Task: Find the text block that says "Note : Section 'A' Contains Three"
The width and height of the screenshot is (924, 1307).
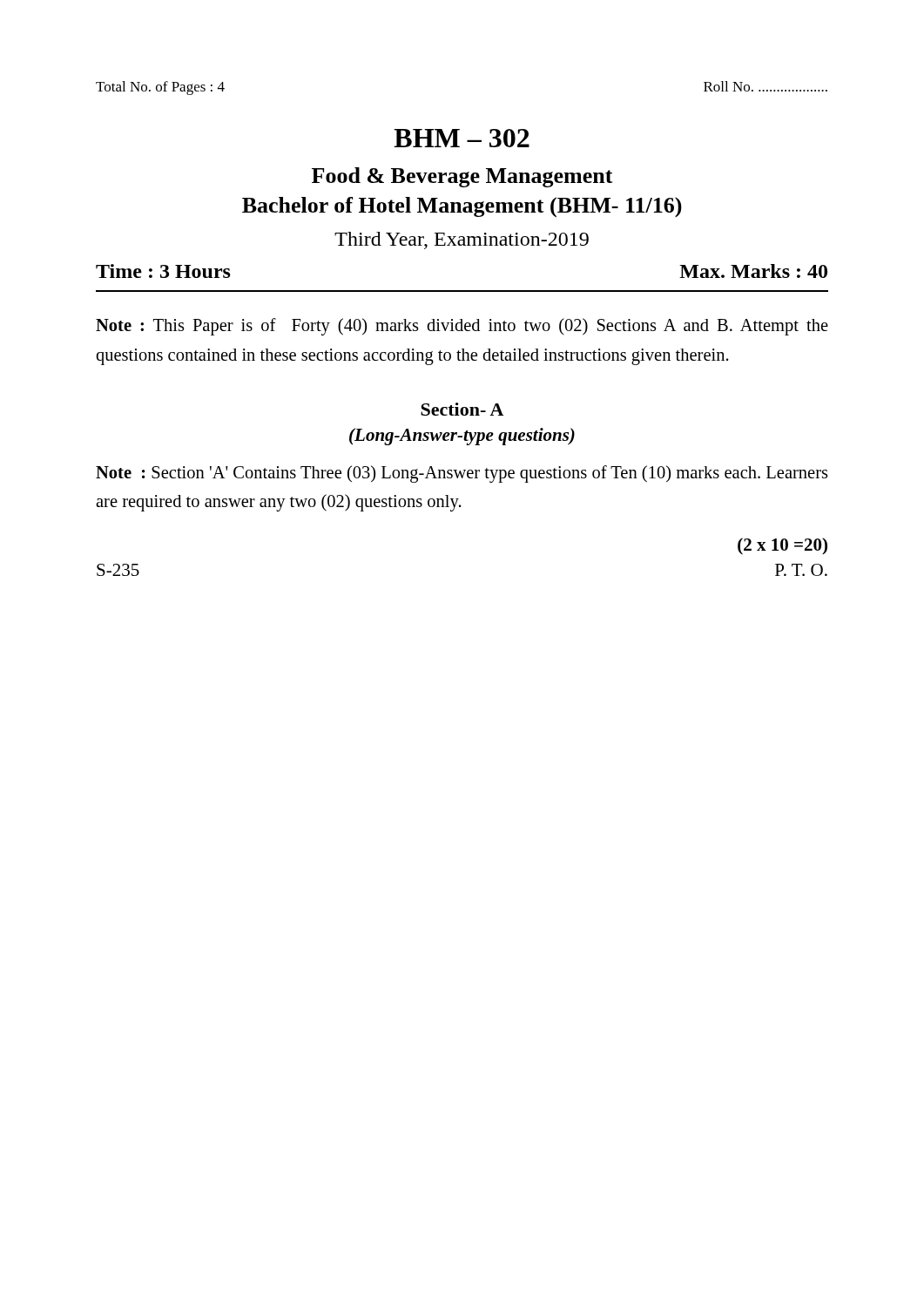Action: point(462,487)
